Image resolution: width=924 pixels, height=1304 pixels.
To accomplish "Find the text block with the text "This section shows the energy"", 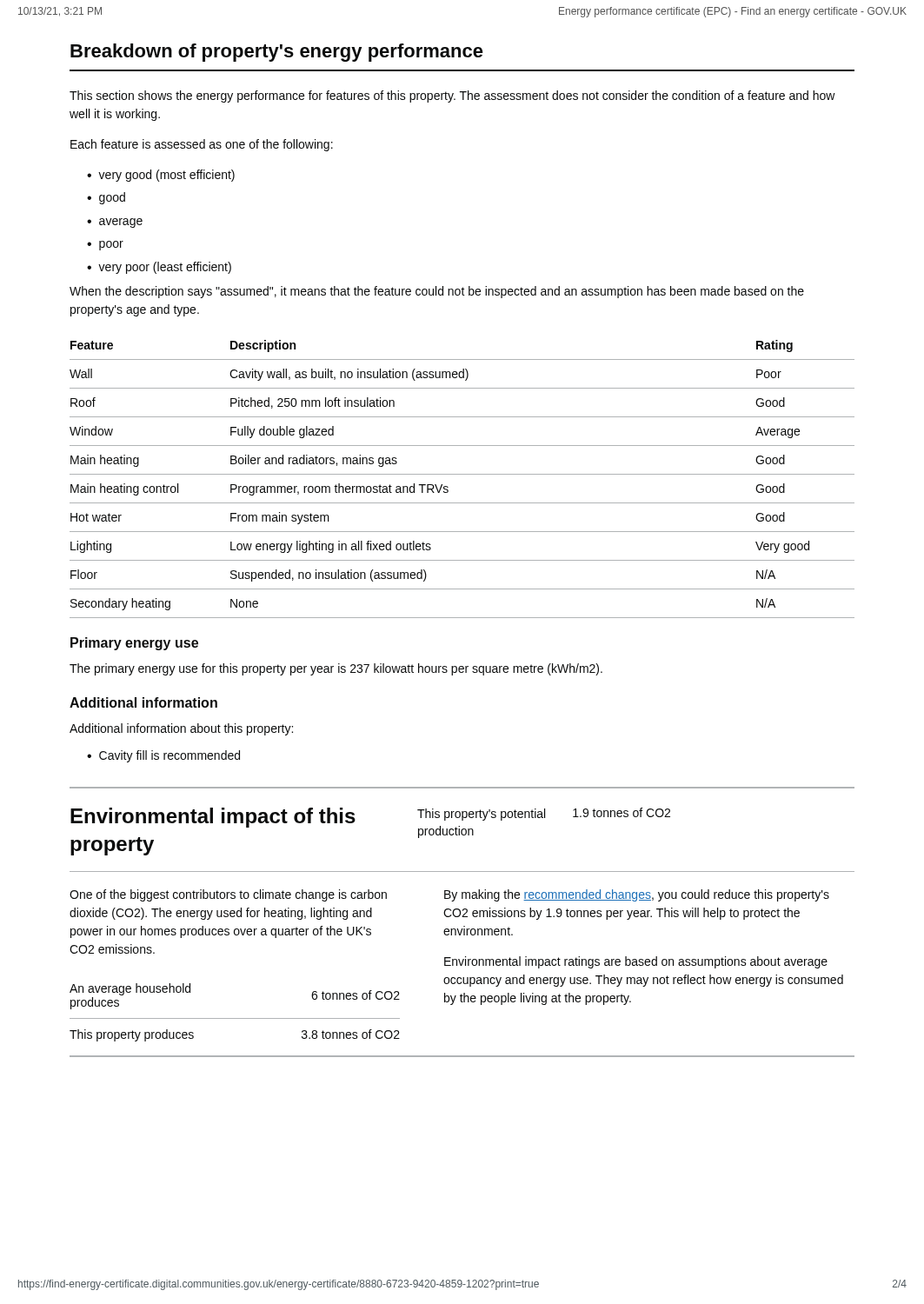I will 452,105.
